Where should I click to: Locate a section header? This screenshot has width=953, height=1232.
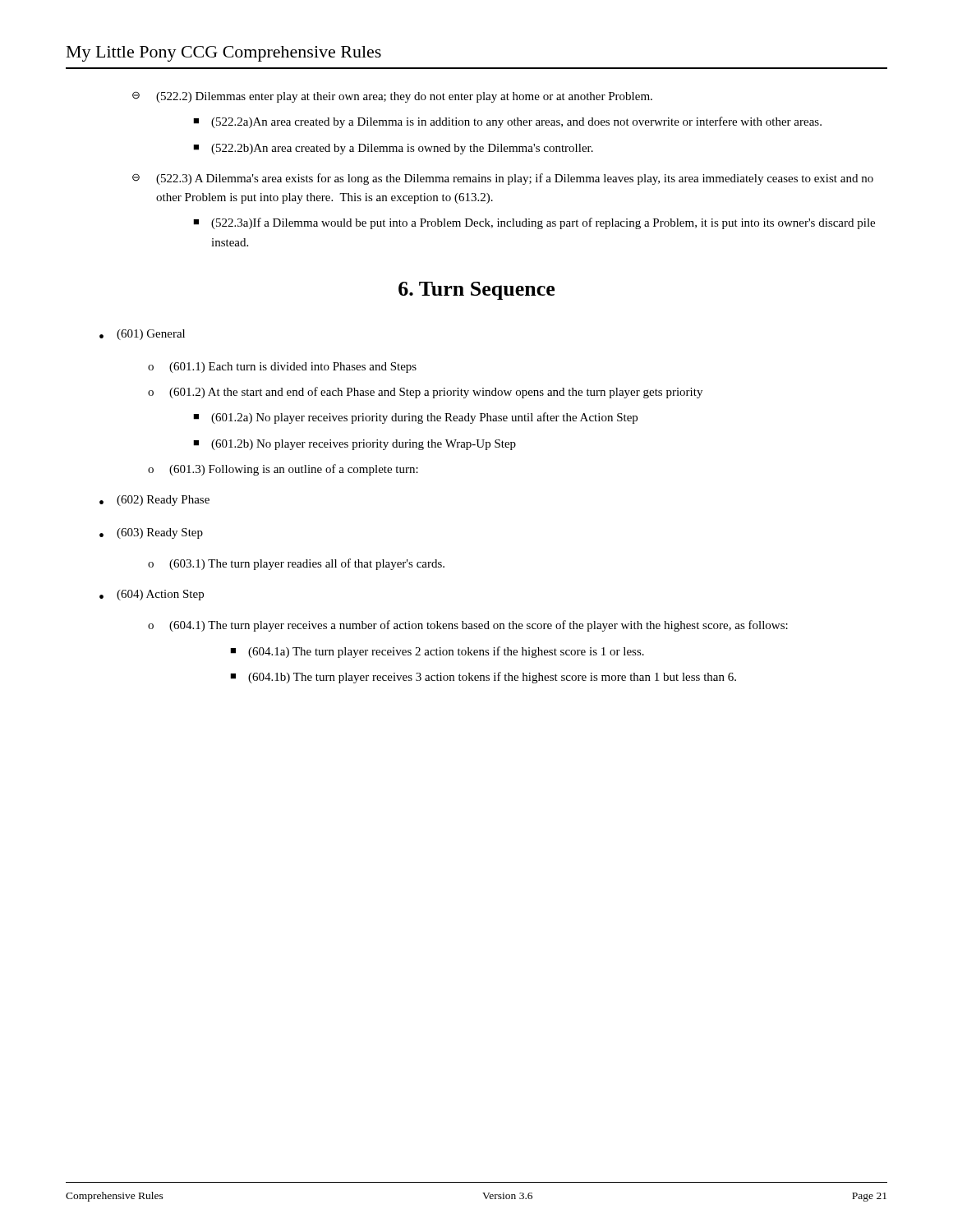point(476,288)
